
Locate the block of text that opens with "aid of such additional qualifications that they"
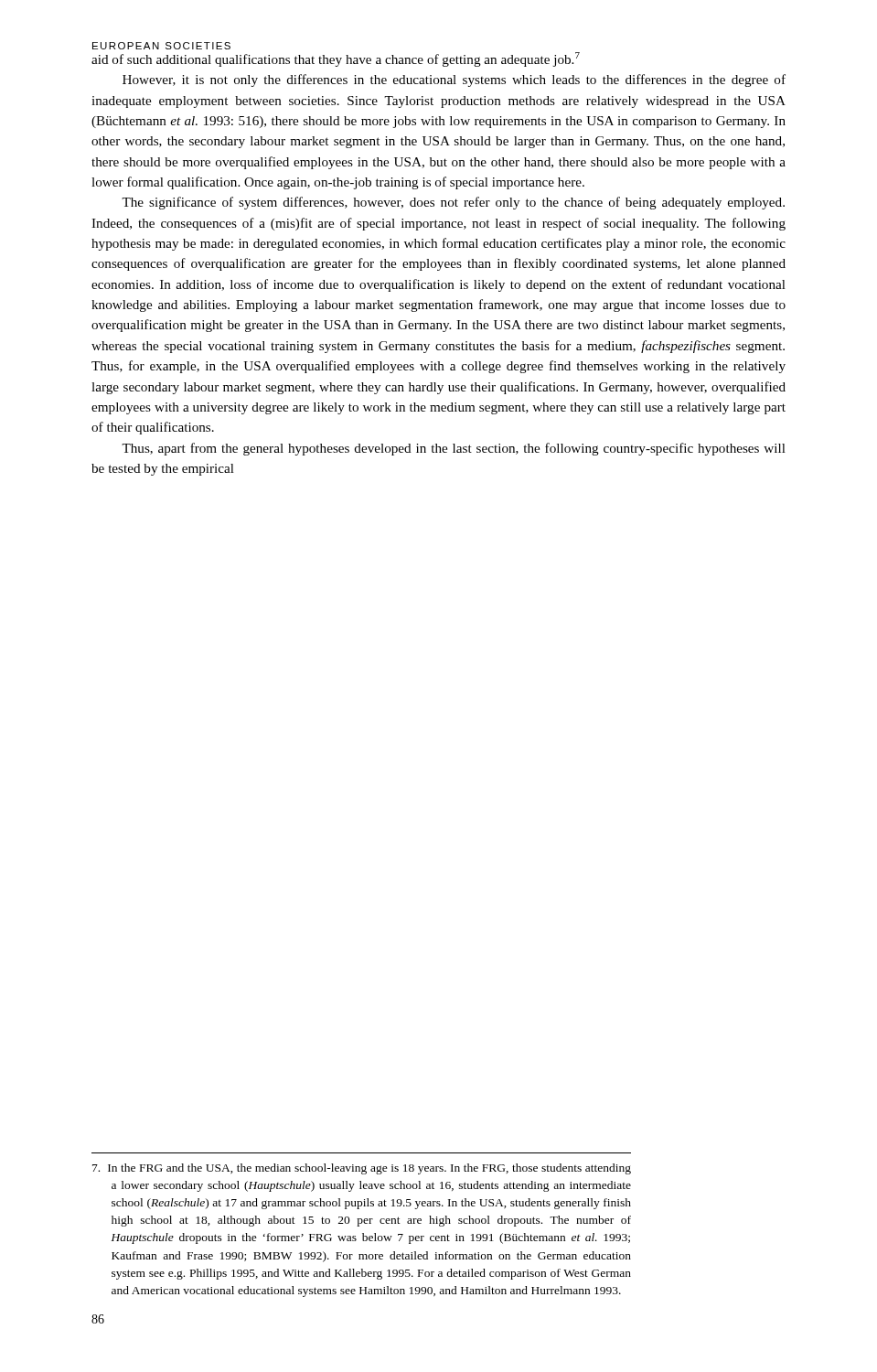tap(438, 264)
